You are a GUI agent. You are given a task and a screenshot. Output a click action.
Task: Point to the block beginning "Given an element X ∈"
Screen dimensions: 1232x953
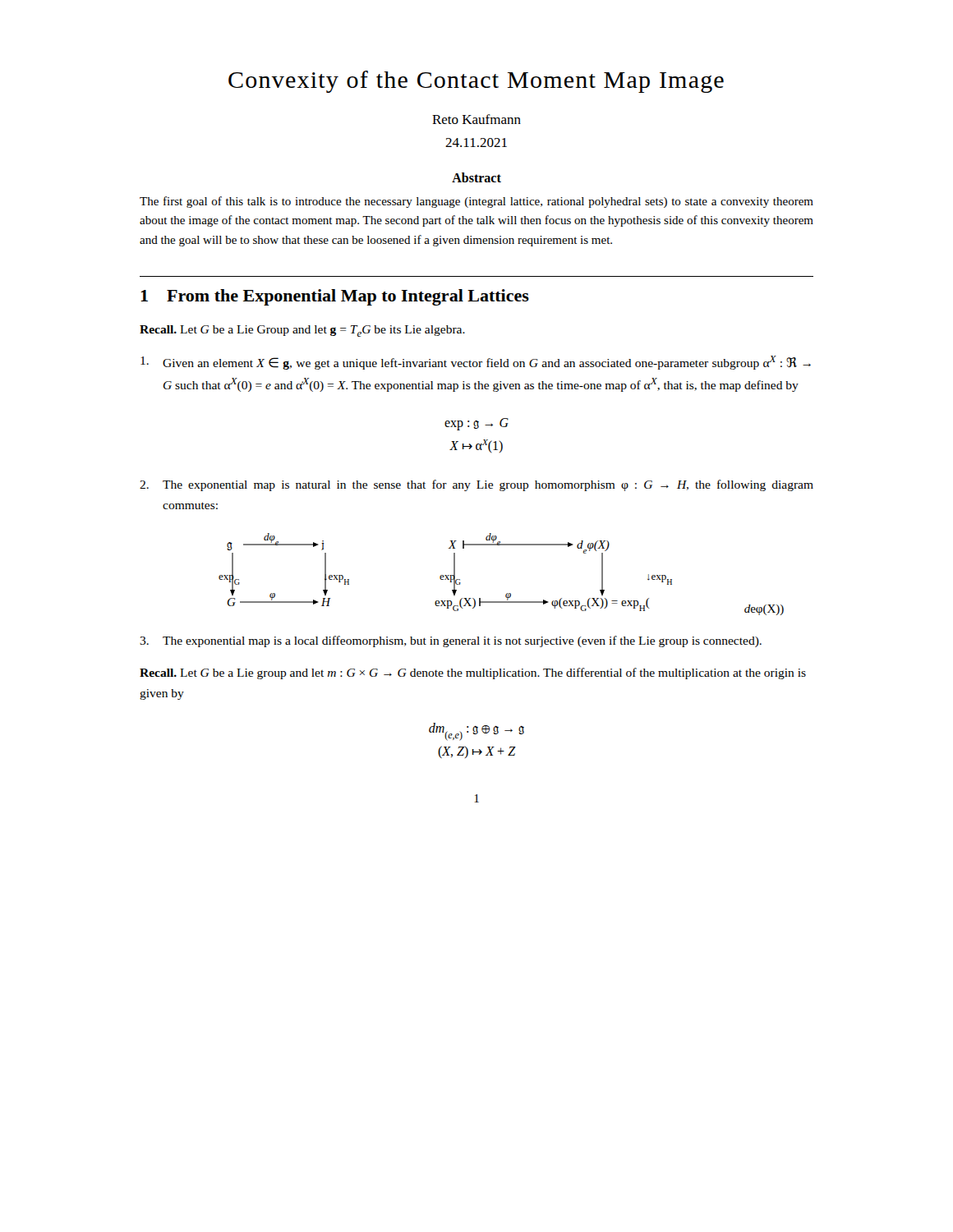[x=476, y=373]
